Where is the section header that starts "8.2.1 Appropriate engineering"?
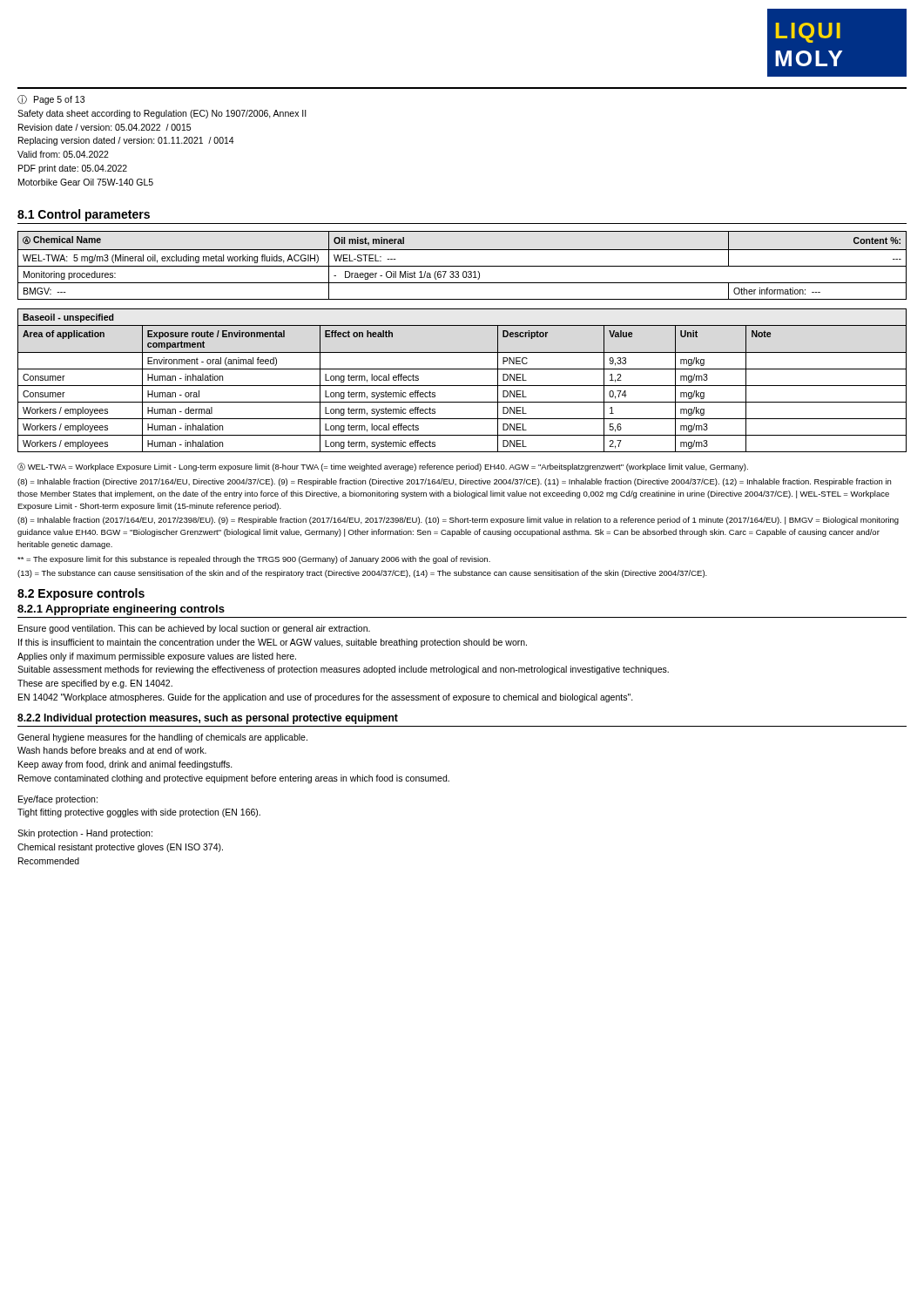The image size is (924, 1307). coord(121,609)
